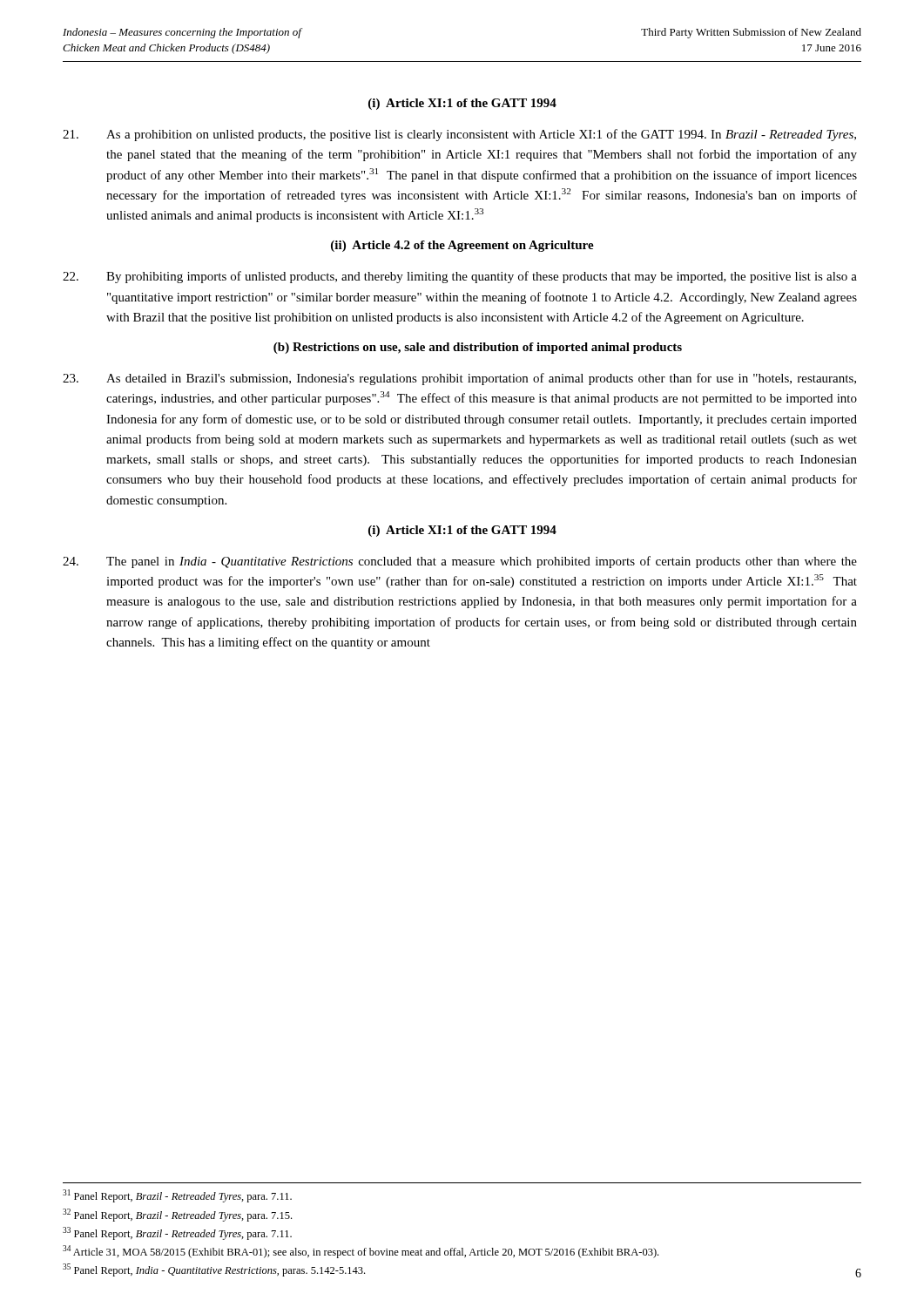Click on the text block with the text "By prohibiting imports"
Screen dimensions: 1307x924
[x=460, y=297]
